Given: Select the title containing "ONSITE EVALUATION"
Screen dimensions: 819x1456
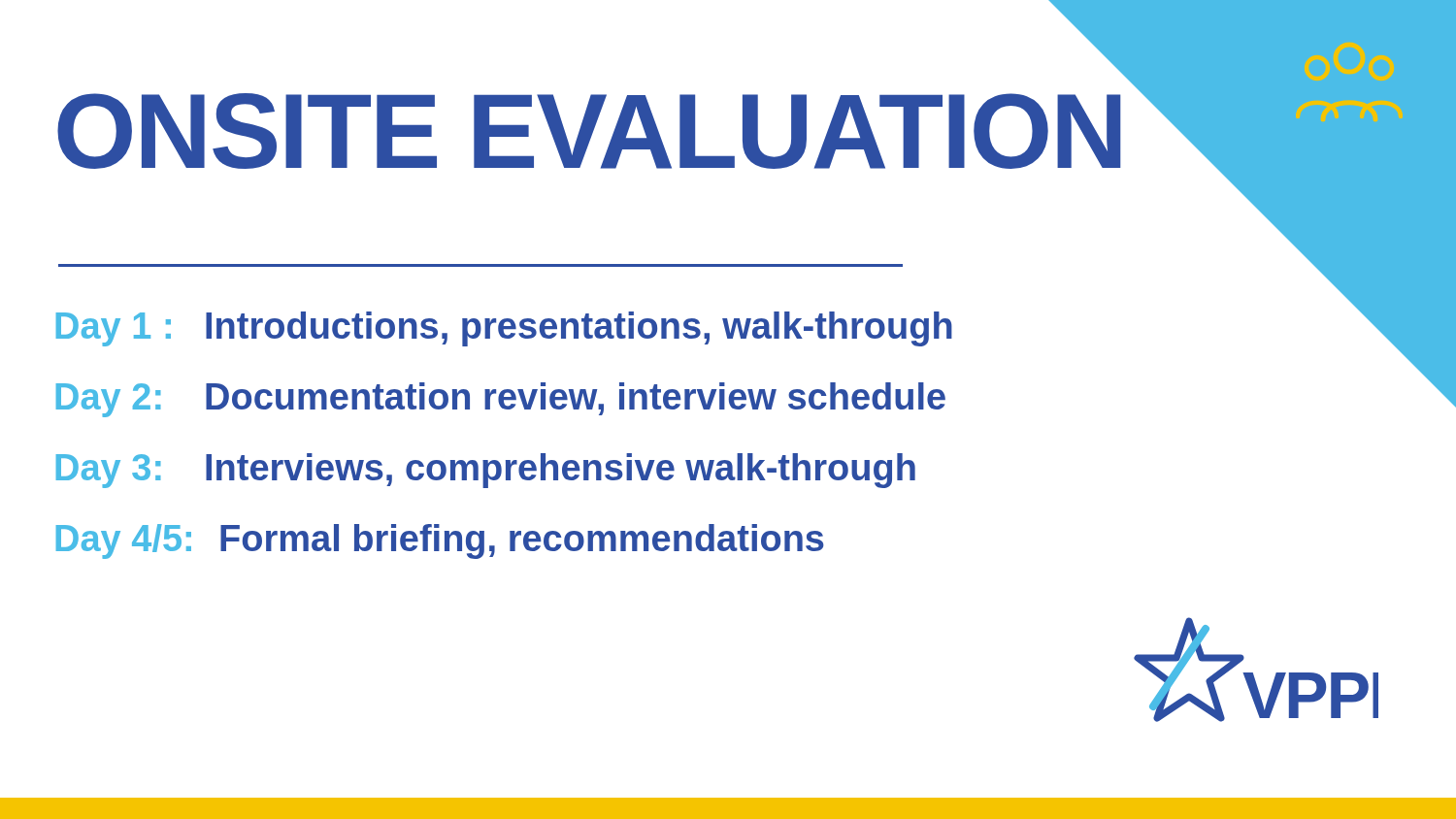Looking at the screenshot, I should (590, 131).
